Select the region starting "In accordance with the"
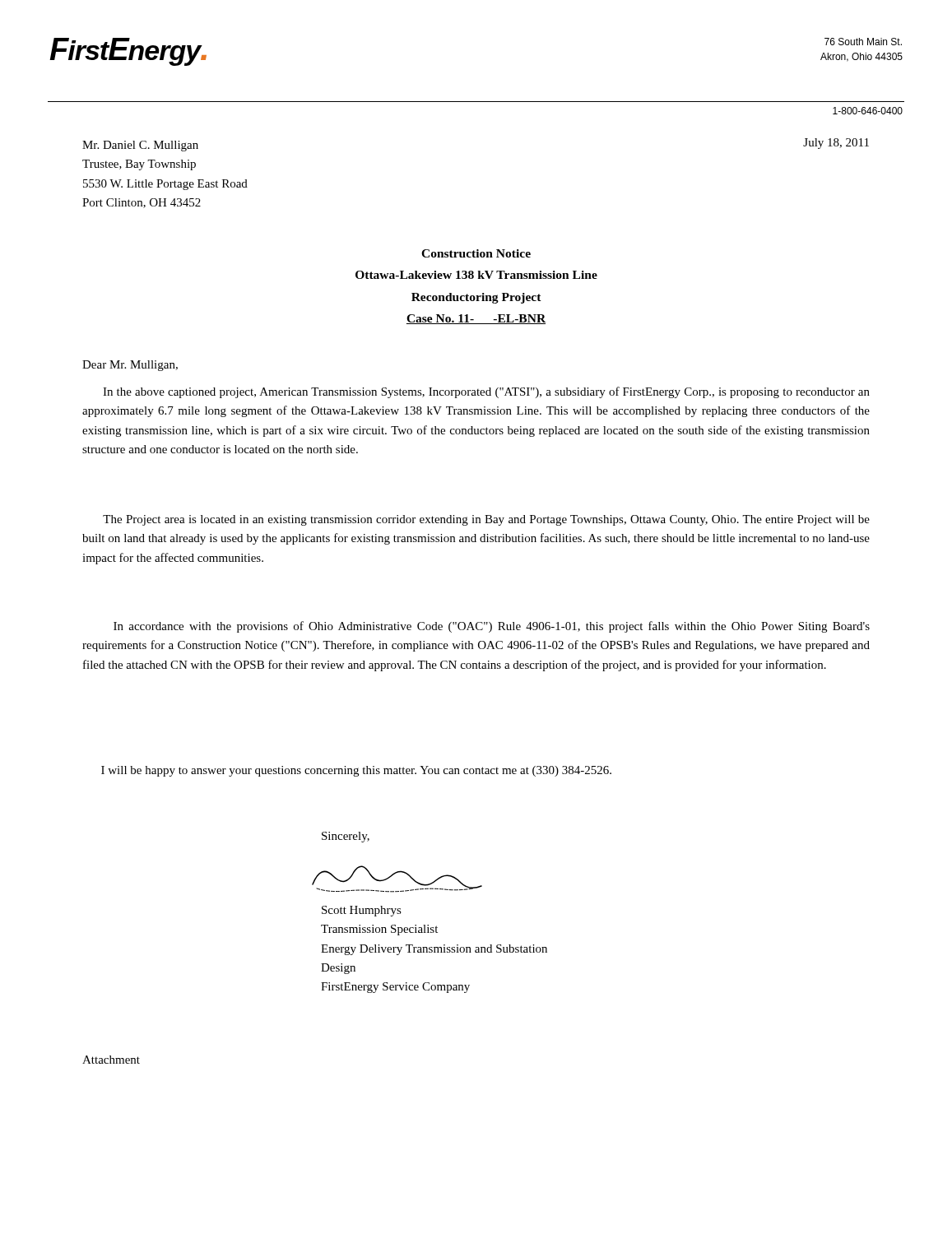 tap(476, 645)
